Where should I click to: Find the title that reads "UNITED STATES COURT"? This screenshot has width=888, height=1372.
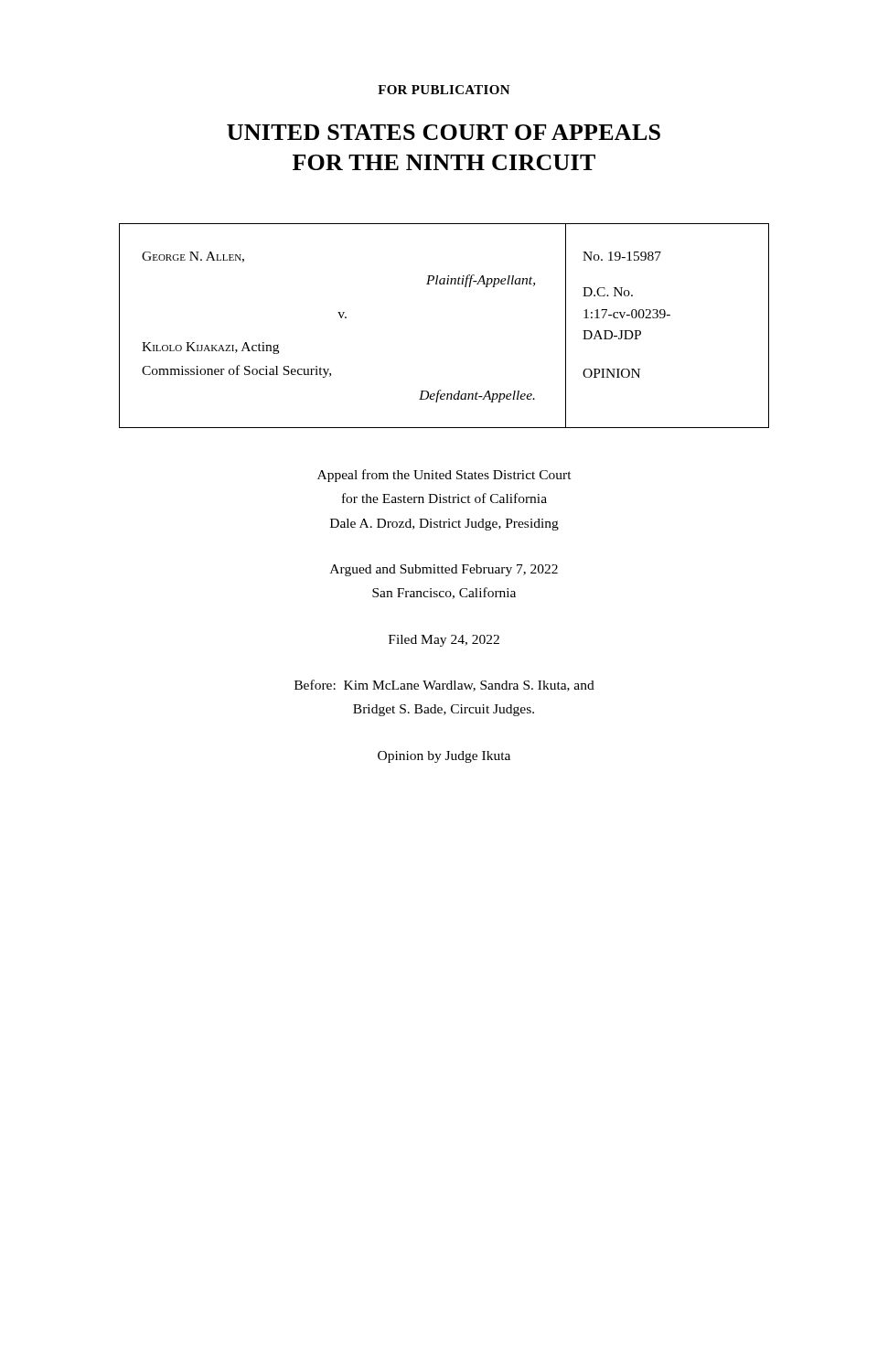(x=444, y=147)
